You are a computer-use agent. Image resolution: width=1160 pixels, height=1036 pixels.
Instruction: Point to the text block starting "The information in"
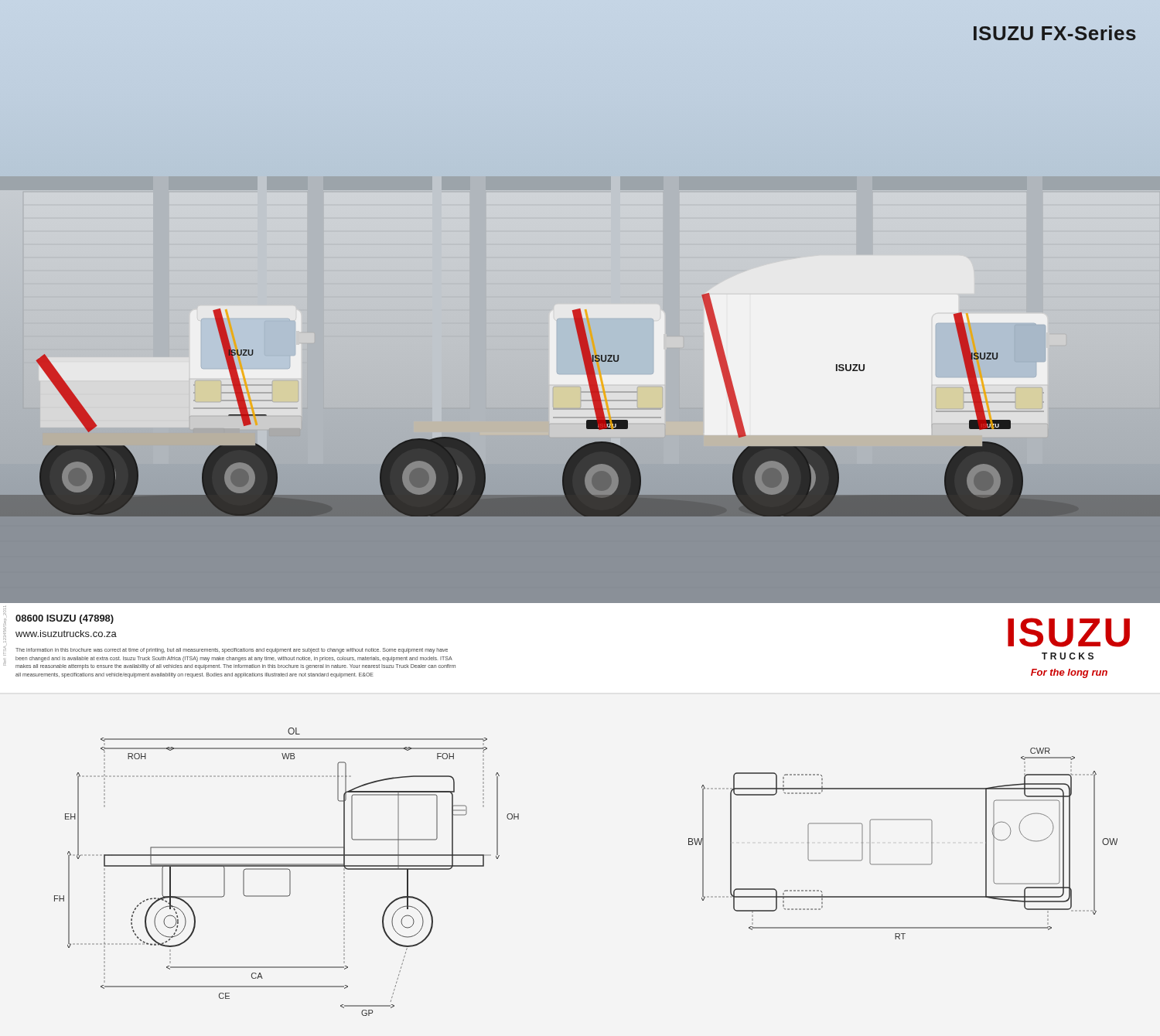[236, 662]
